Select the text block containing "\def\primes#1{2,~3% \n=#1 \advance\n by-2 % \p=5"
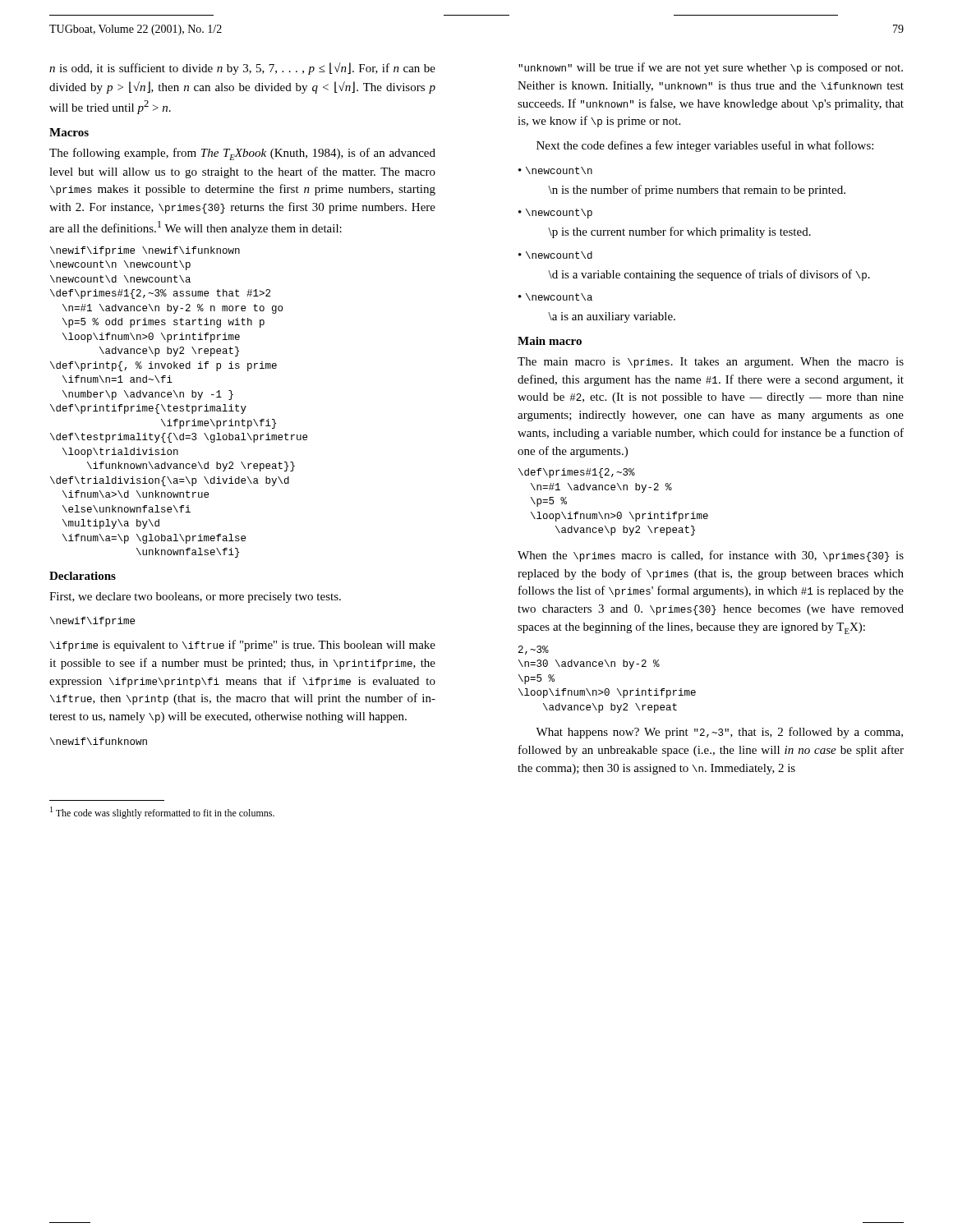Viewport: 953px width, 1232px height. point(711,503)
